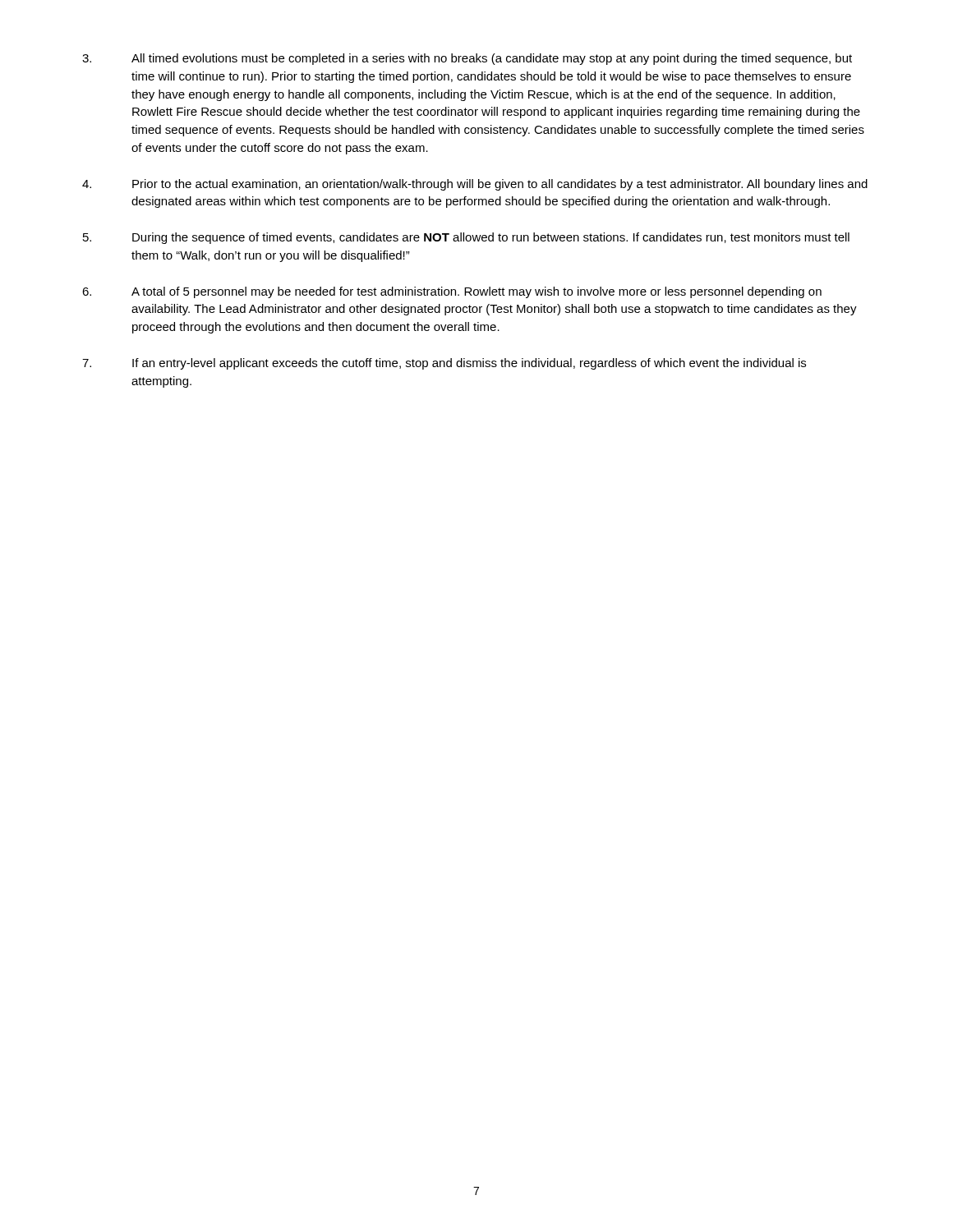This screenshot has height=1232, width=953.
Task: Click the passage that begins "6. A total"
Action: click(x=476, y=309)
